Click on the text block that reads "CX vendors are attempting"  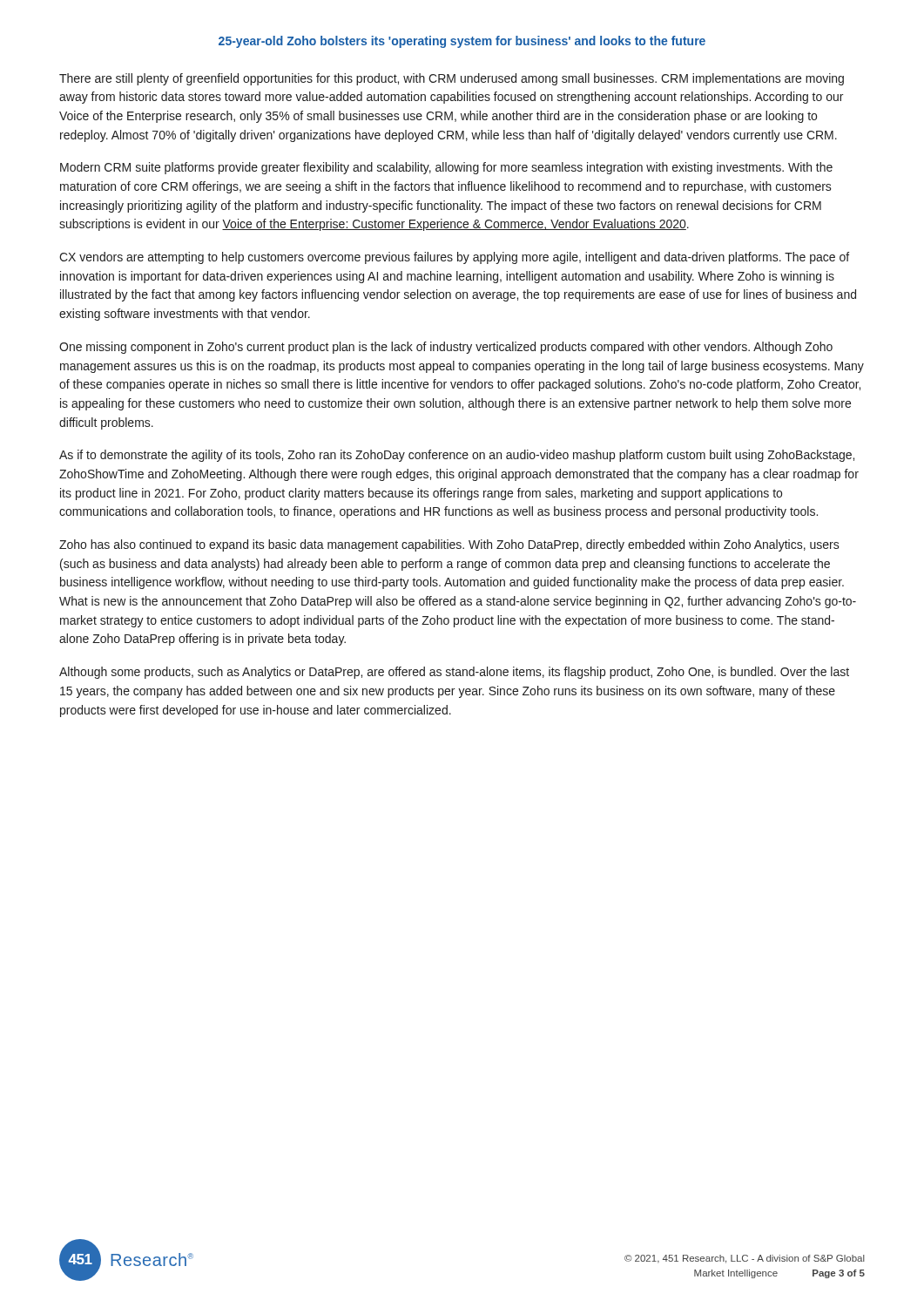pyautogui.click(x=458, y=285)
